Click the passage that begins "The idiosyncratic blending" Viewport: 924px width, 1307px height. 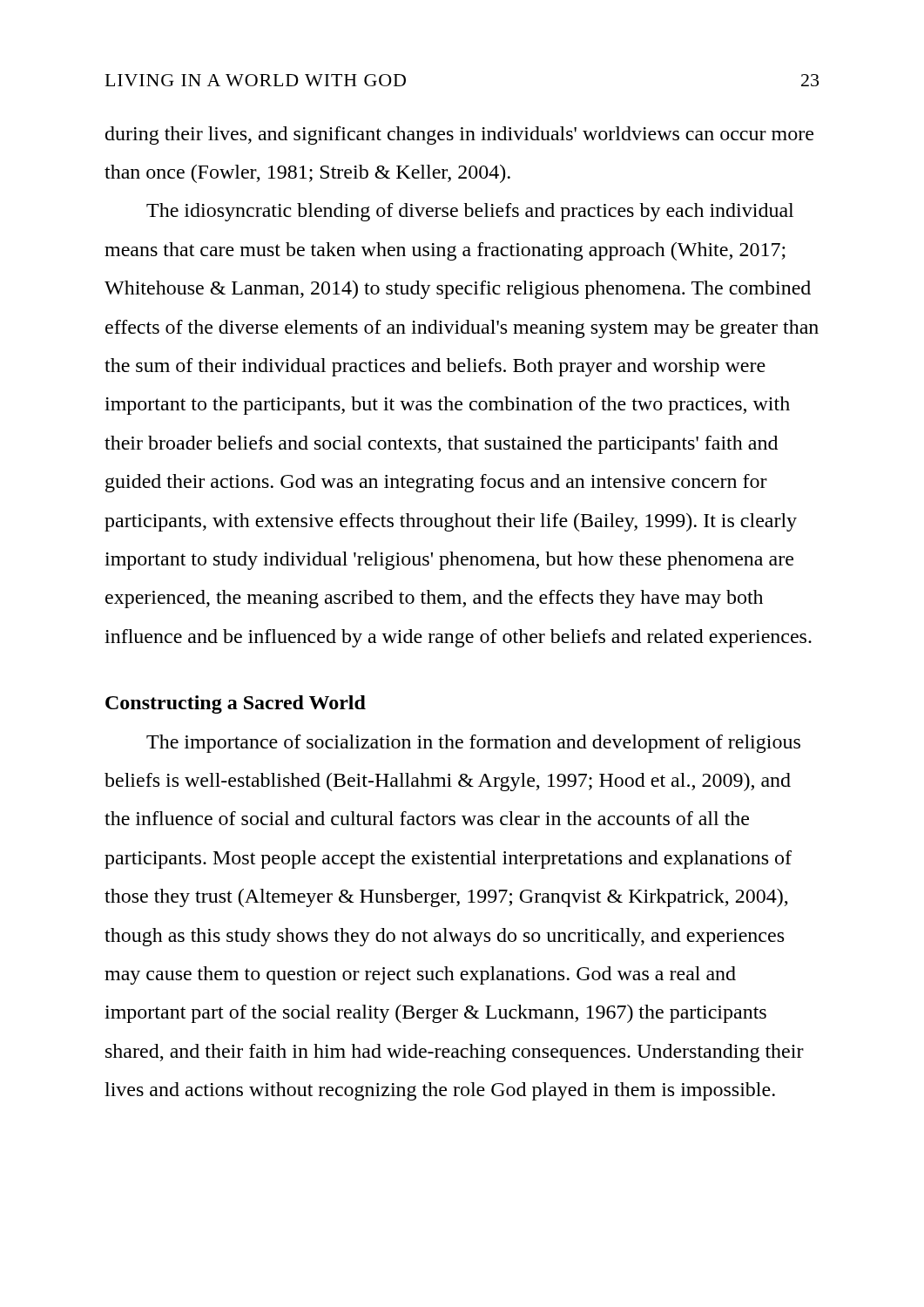(x=470, y=212)
